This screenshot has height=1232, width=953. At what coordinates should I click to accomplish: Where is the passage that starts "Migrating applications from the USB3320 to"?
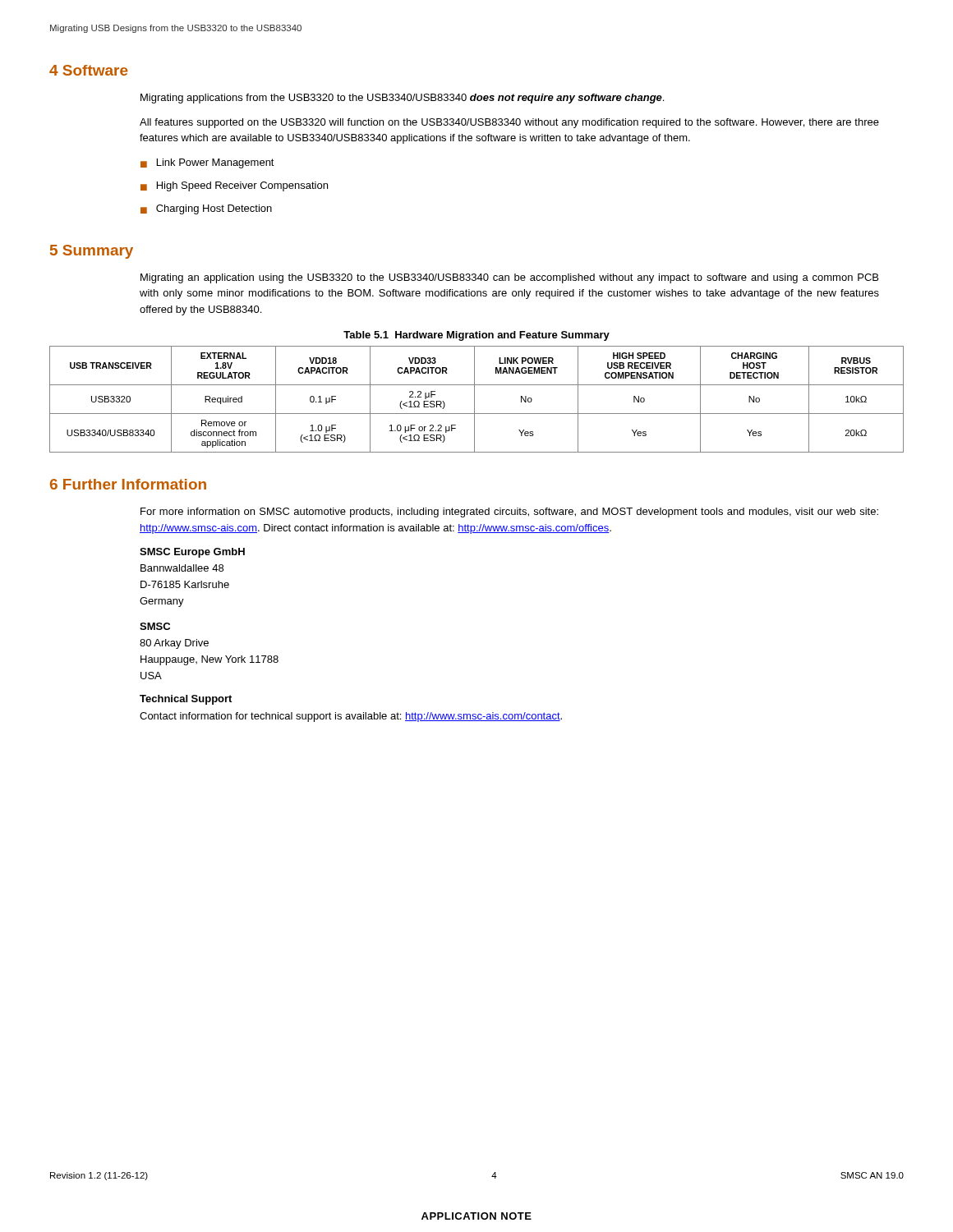(402, 97)
